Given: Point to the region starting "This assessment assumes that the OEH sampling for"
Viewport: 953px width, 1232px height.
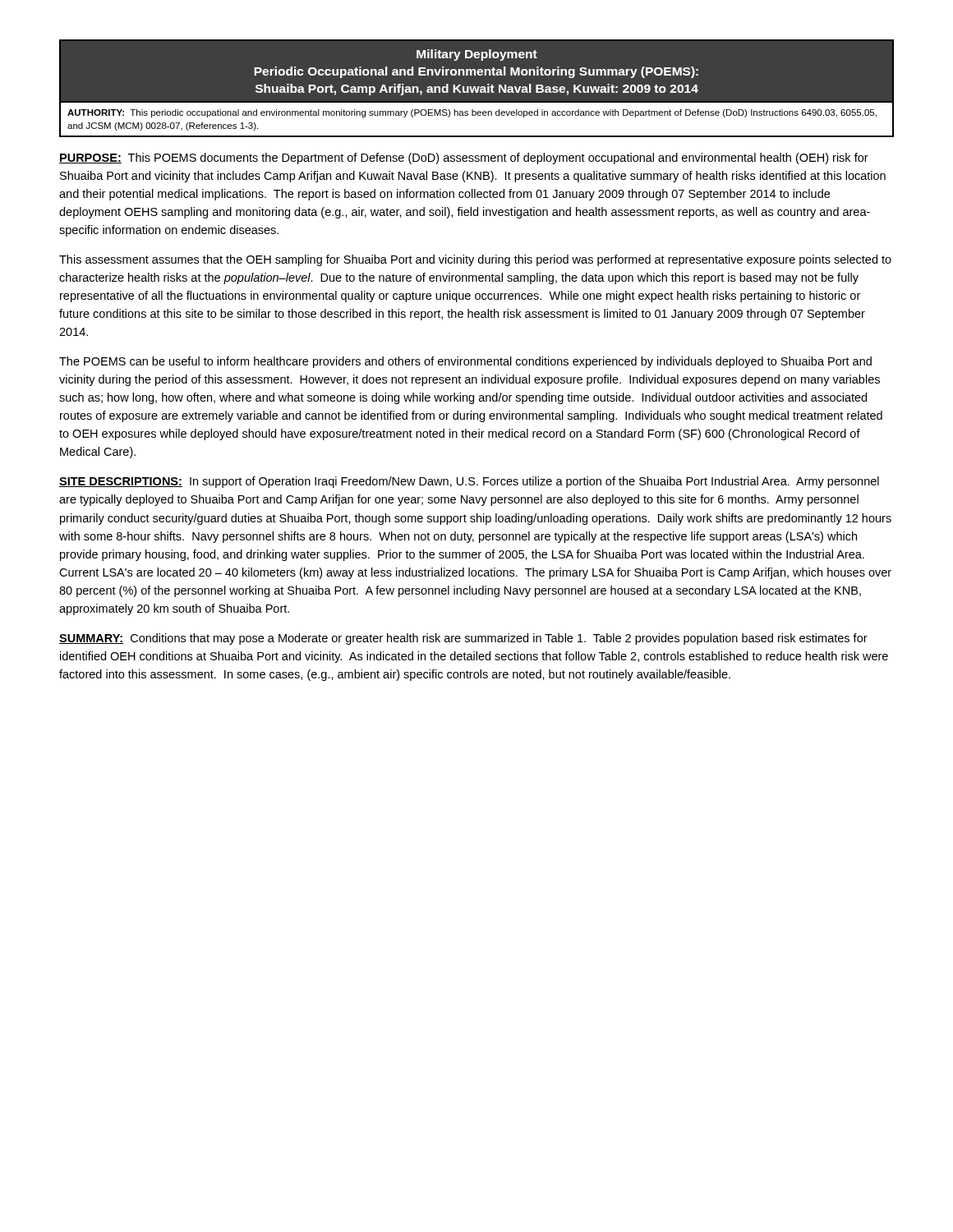Looking at the screenshot, I should (476, 296).
